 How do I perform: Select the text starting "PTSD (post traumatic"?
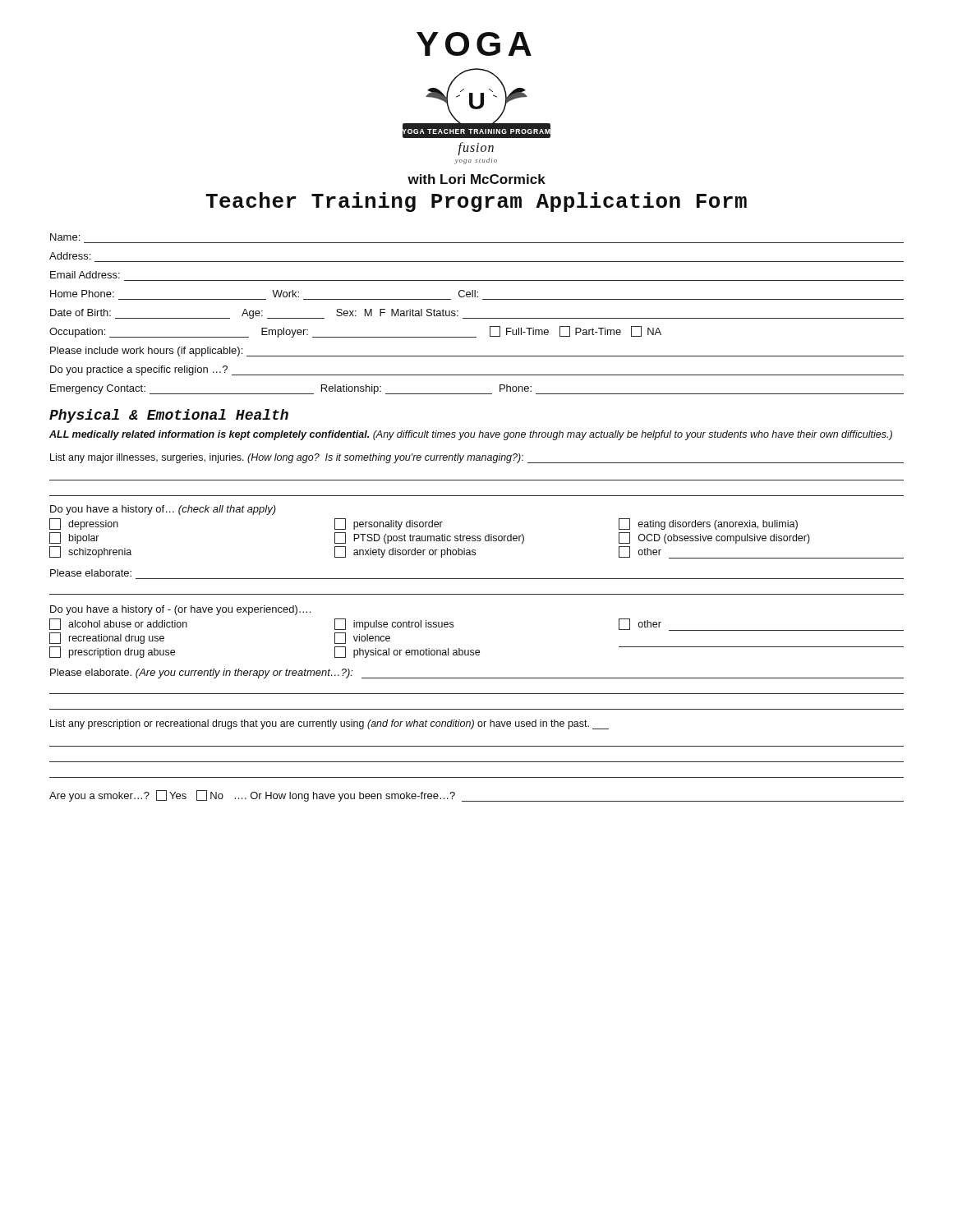[429, 538]
